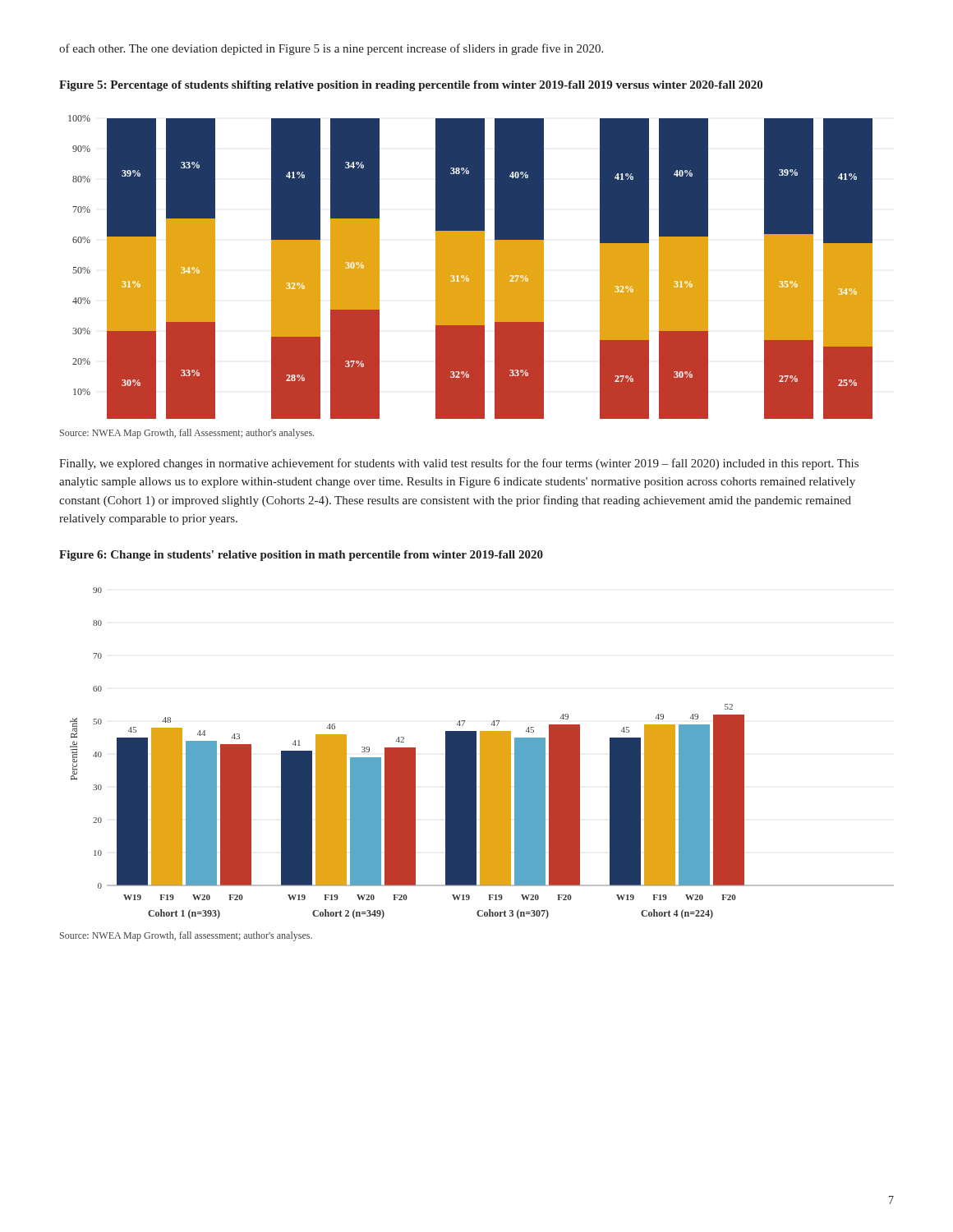Click on the caption containing "Figure 6: Change in students' relative position"
This screenshot has width=953, height=1232.
point(301,554)
